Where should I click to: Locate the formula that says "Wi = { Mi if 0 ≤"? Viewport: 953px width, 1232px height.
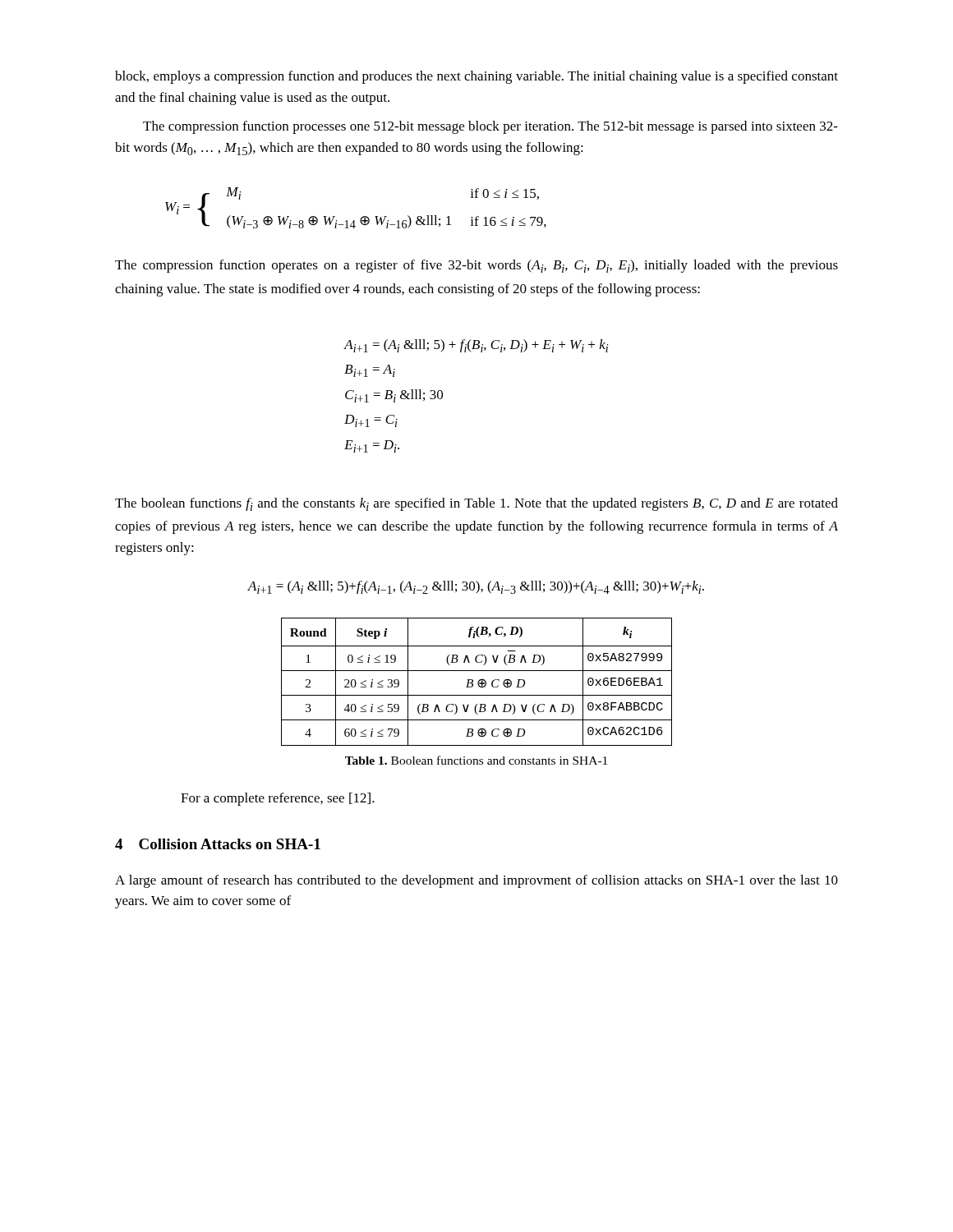[360, 208]
